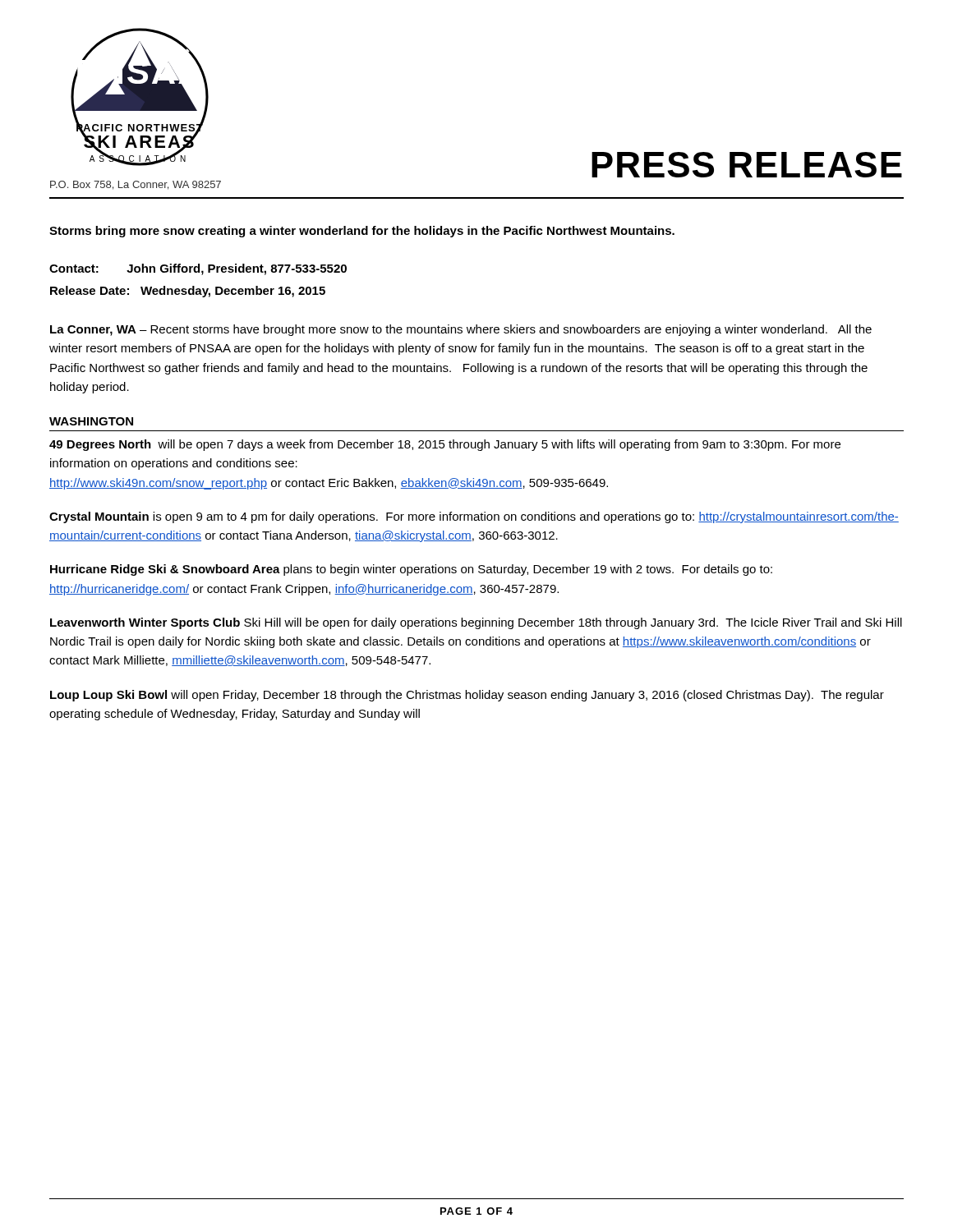The height and width of the screenshot is (1232, 953).
Task: Locate the block of text that opens with "Storms bring more snow creating a winter"
Action: (x=362, y=230)
